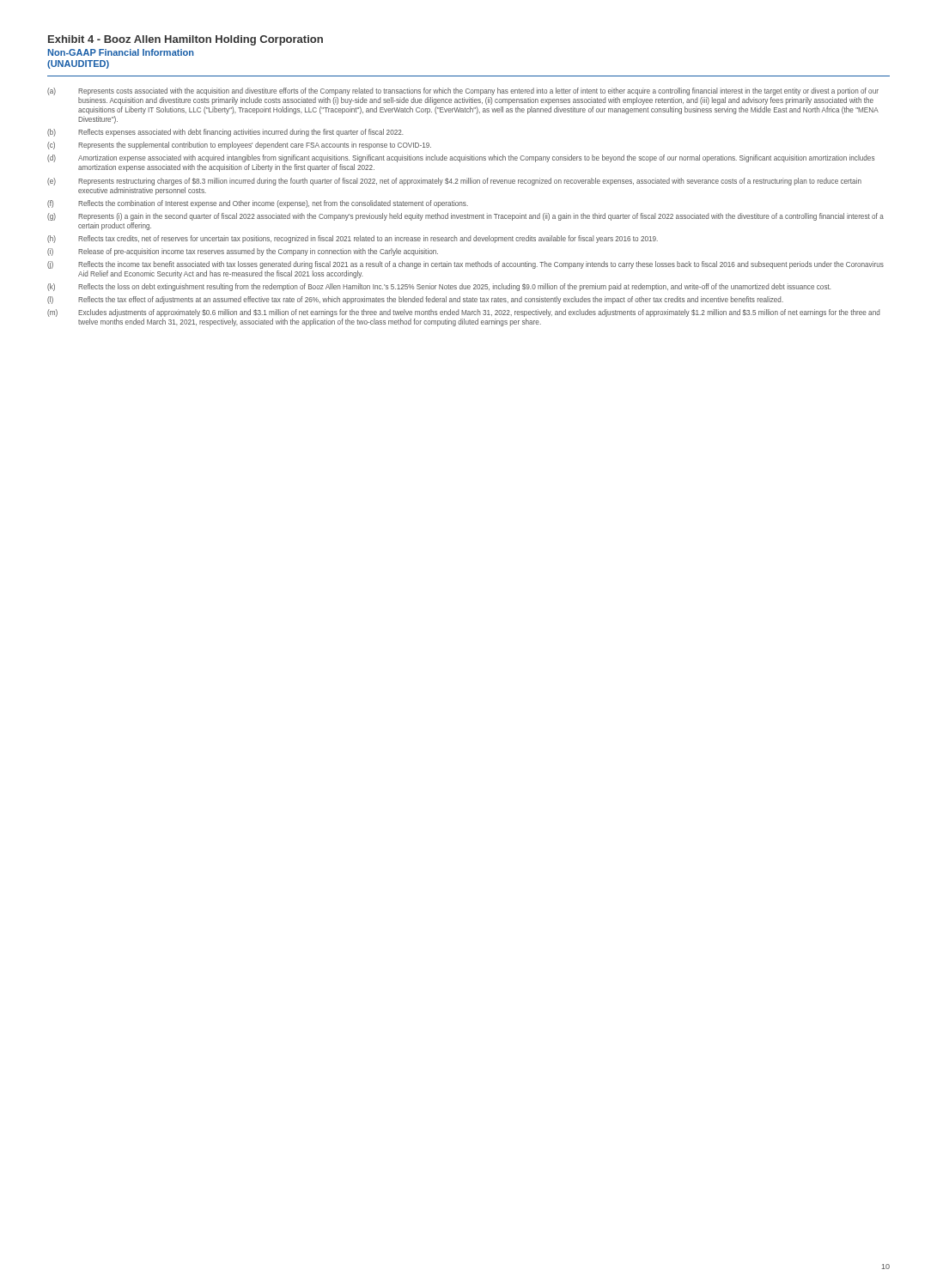Locate the region starting "(a) Represents costs"
This screenshot has height=1288, width=937.
coord(468,106)
